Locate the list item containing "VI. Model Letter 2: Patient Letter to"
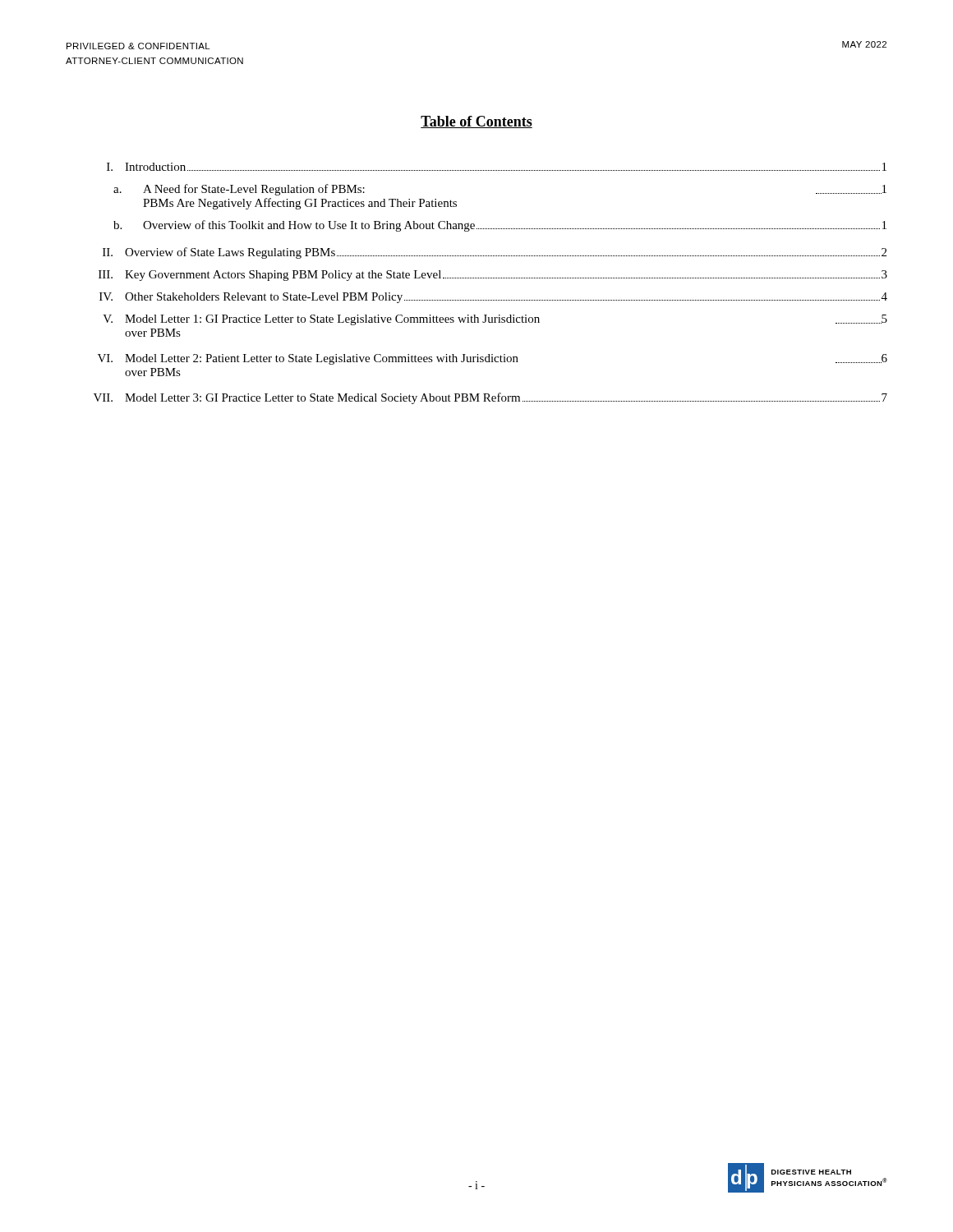This screenshot has width=953, height=1232. point(476,365)
